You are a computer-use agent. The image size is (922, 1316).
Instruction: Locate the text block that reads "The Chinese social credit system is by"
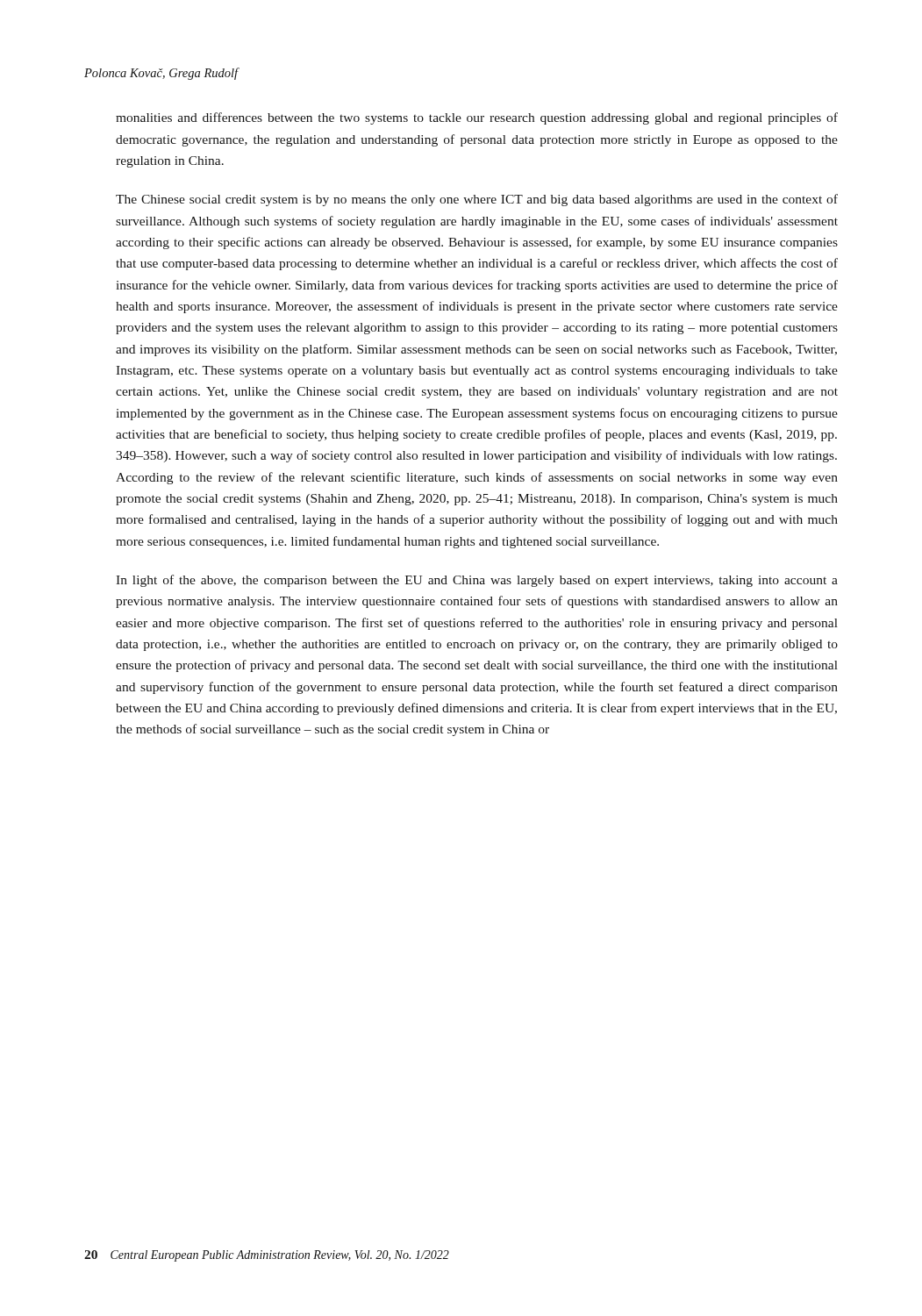(x=477, y=370)
